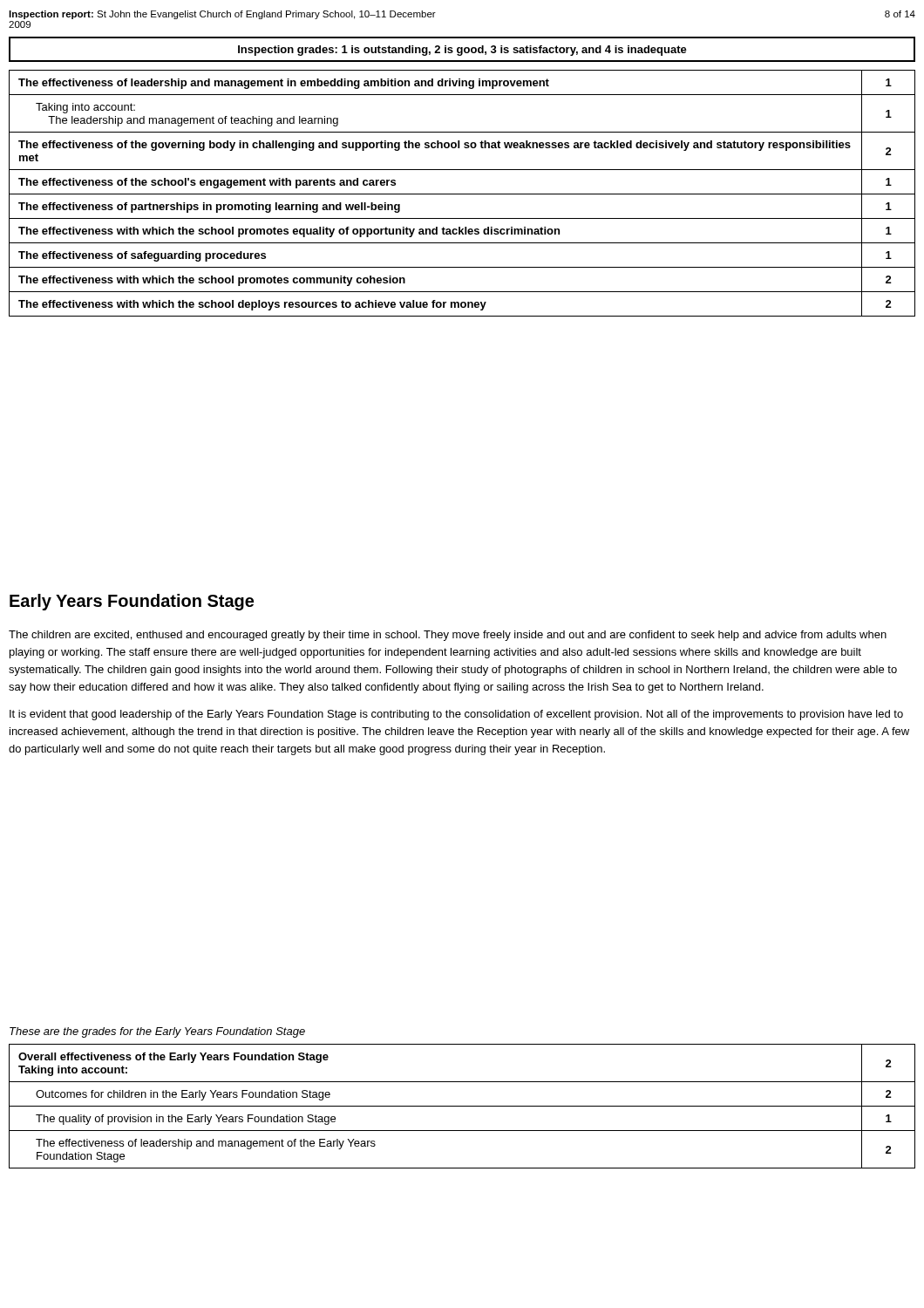Point to the region starting "Inspection grades: 1 is outstanding, 2"
924x1308 pixels.
tap(462, 49)
